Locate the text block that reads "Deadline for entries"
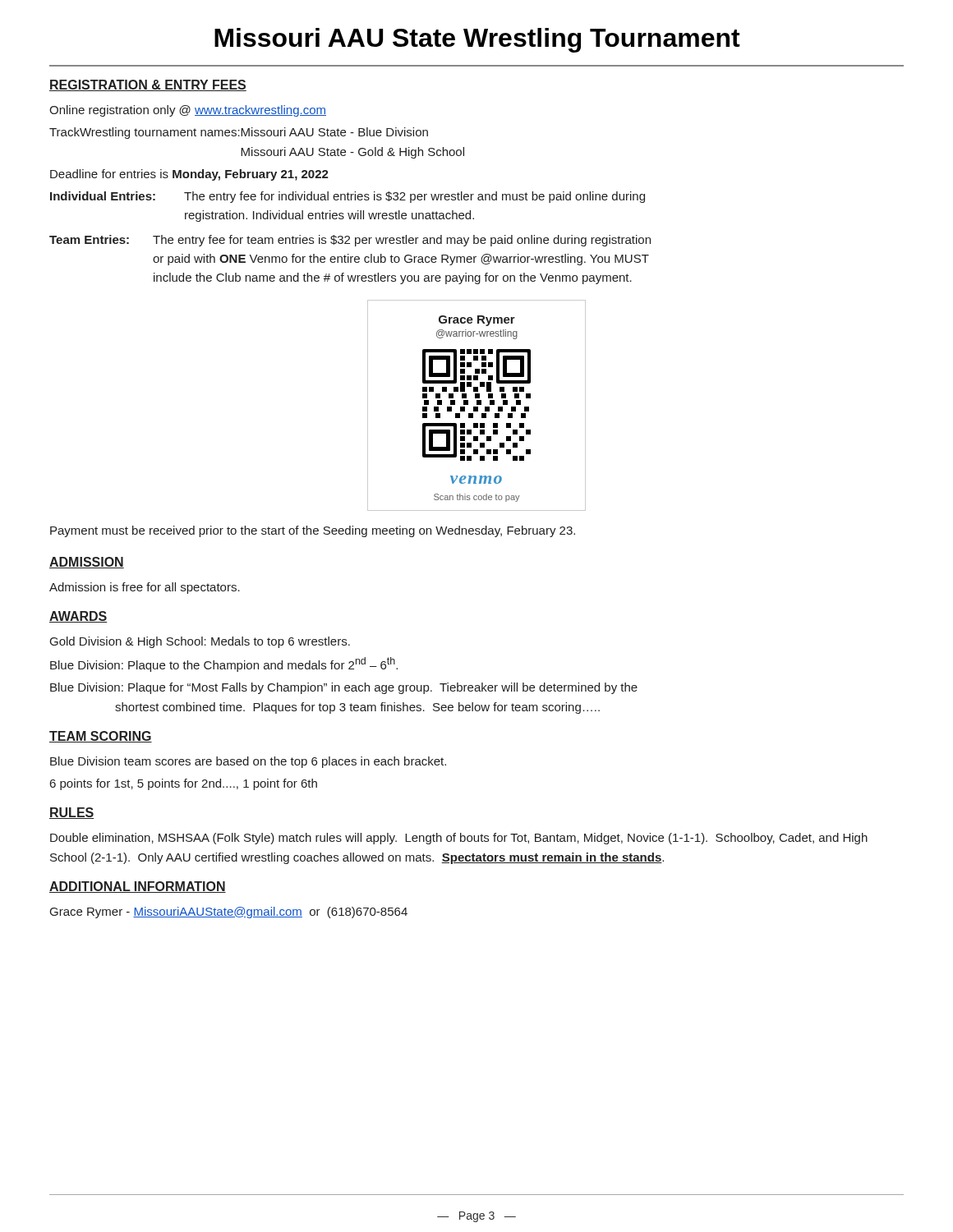 point(189,174)
